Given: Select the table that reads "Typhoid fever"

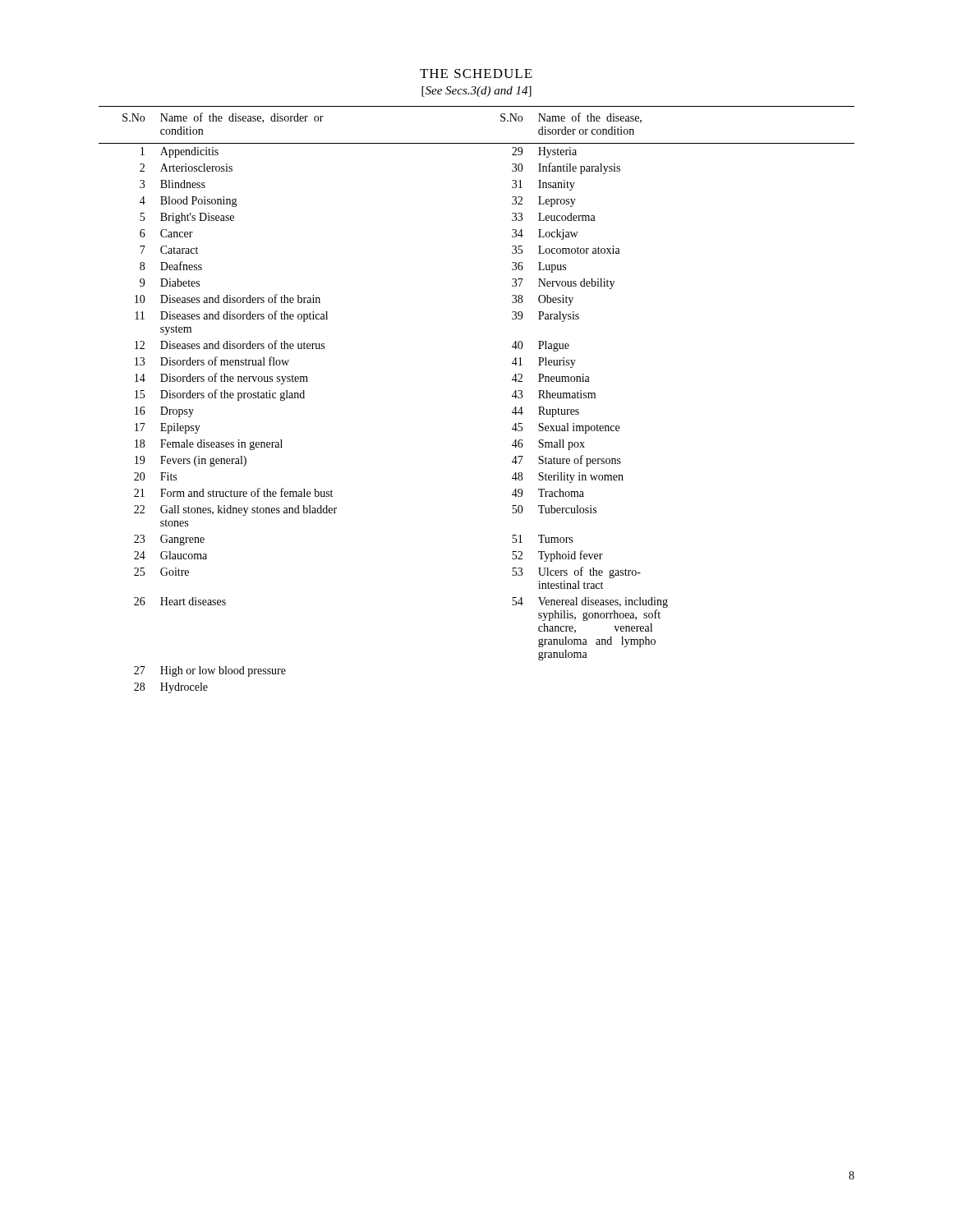Looking at the screenshot, I should (476, 402).
